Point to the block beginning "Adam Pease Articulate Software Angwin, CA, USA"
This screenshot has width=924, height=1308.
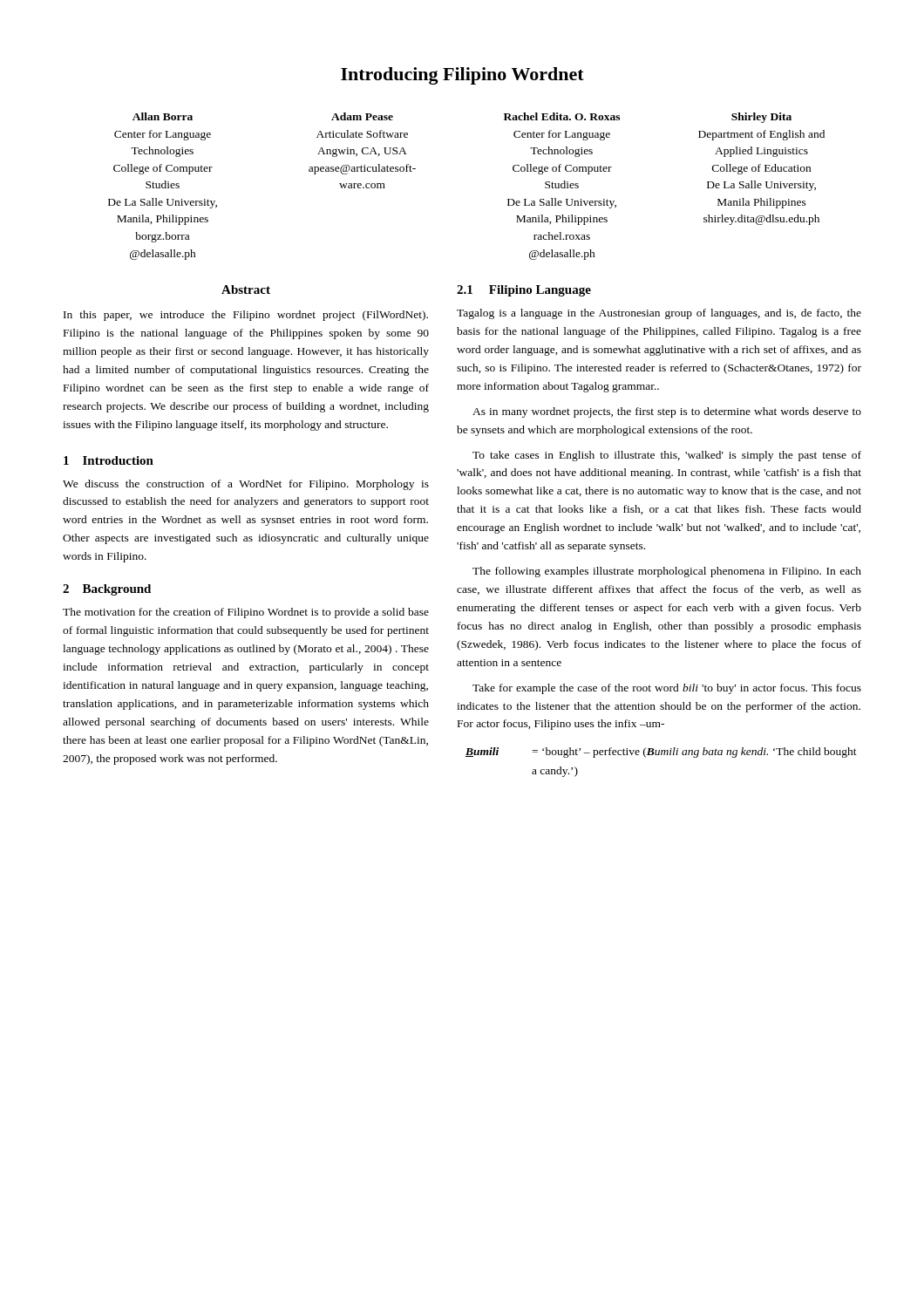tap(362, 150)
